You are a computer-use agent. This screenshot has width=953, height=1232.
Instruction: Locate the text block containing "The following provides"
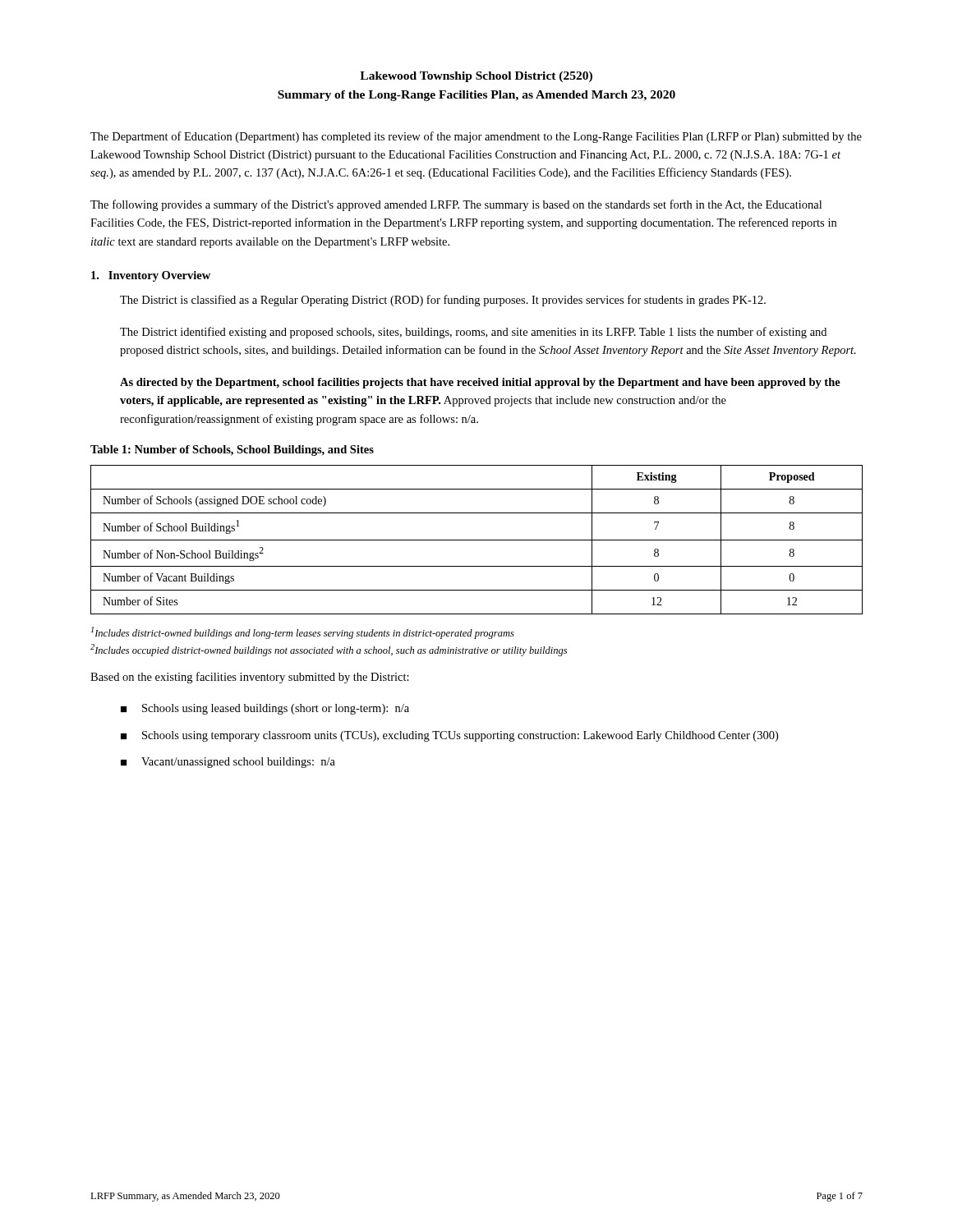[464, 223]
